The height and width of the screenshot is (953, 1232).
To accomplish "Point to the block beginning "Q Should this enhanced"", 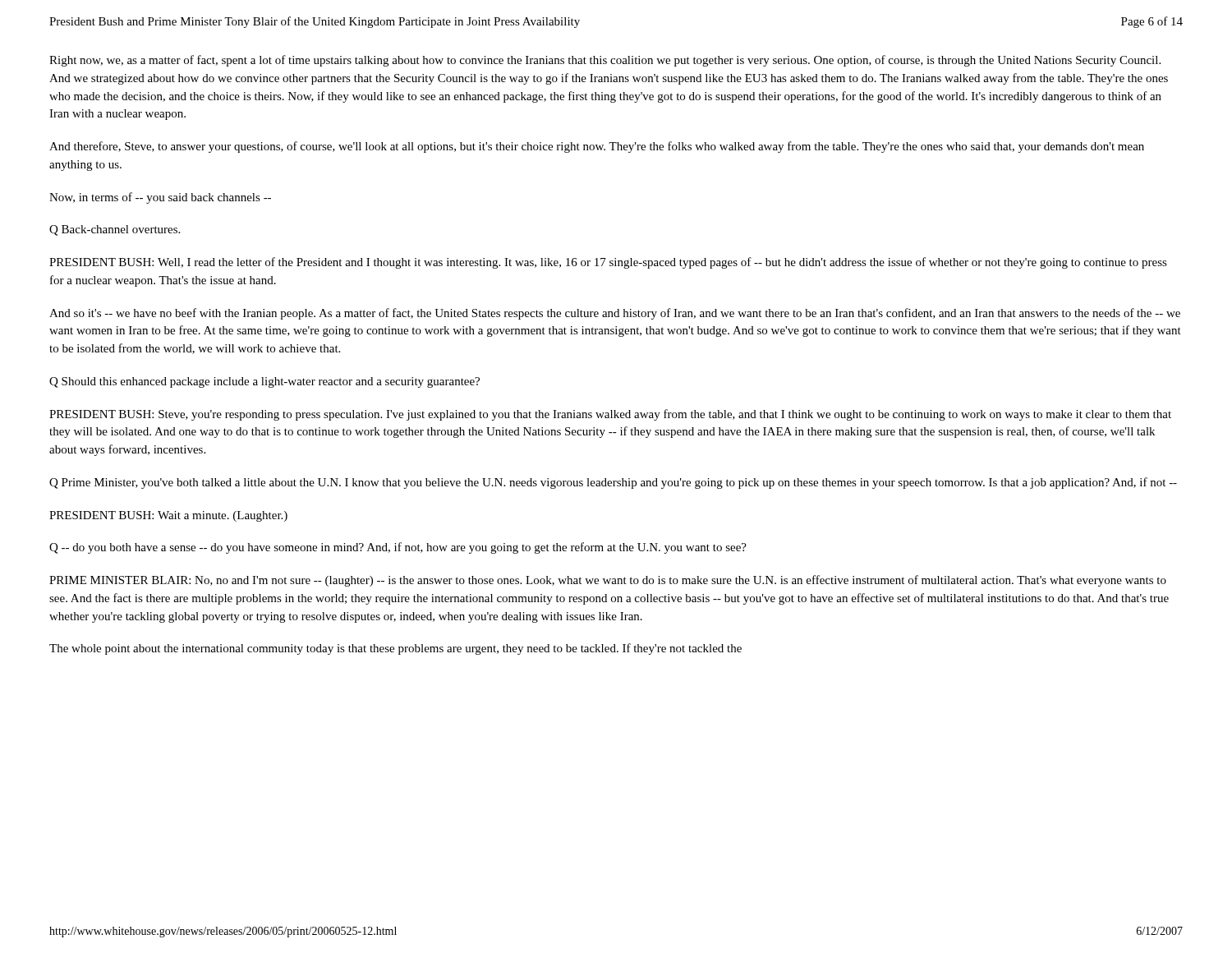I will [265, 381].
